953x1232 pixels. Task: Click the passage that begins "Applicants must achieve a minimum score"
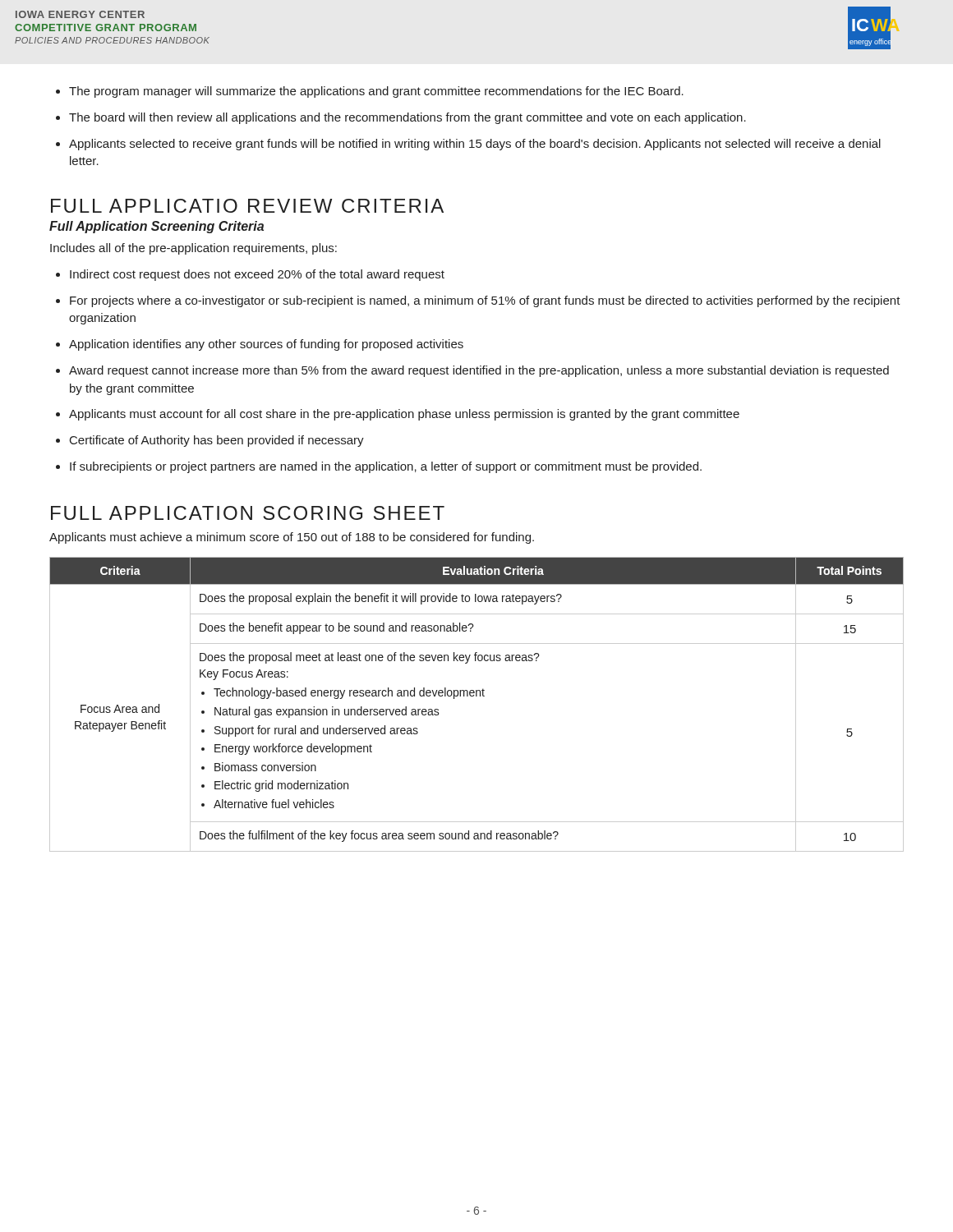coord(292,536)
